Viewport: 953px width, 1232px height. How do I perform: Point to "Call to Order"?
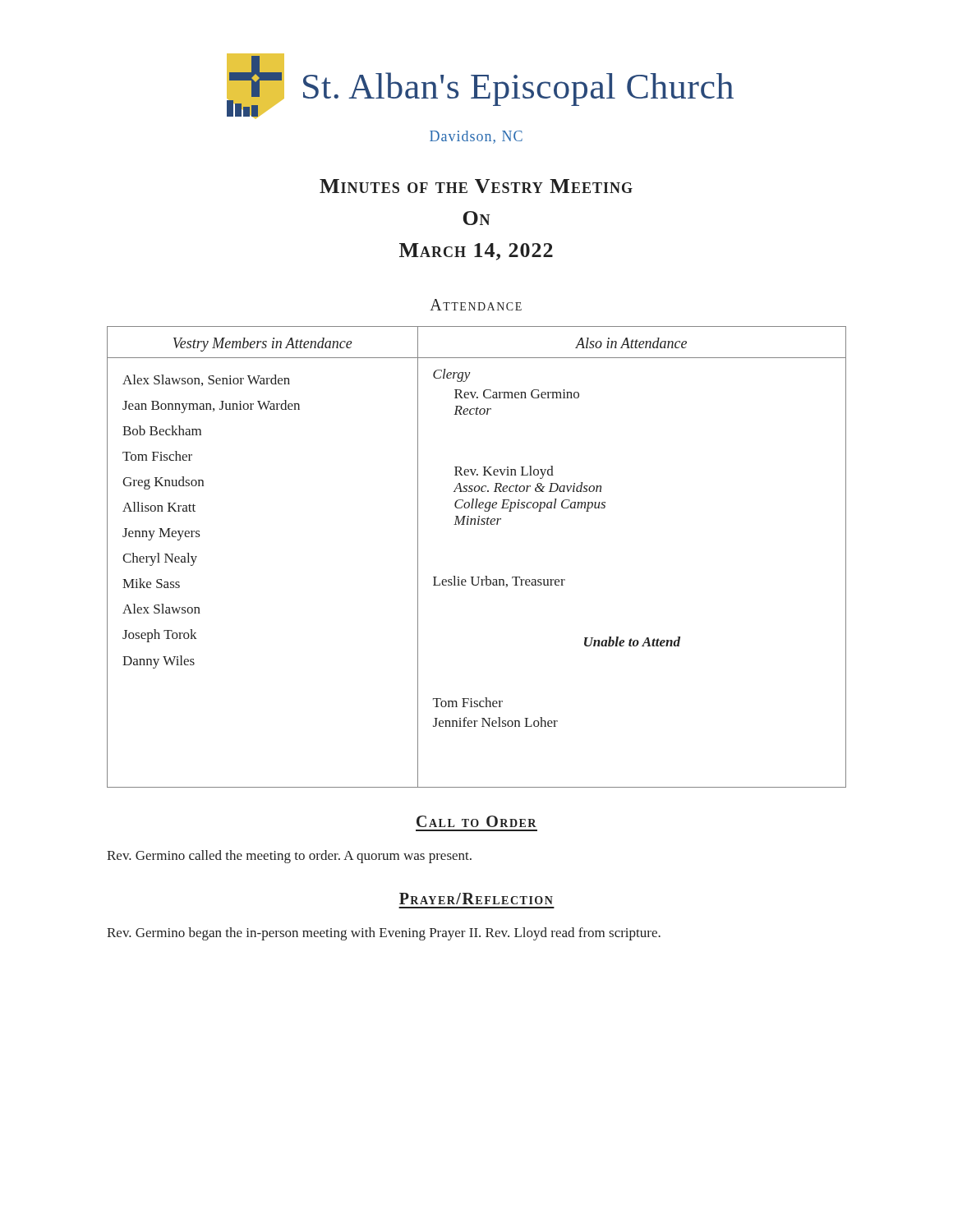point(476,821)
